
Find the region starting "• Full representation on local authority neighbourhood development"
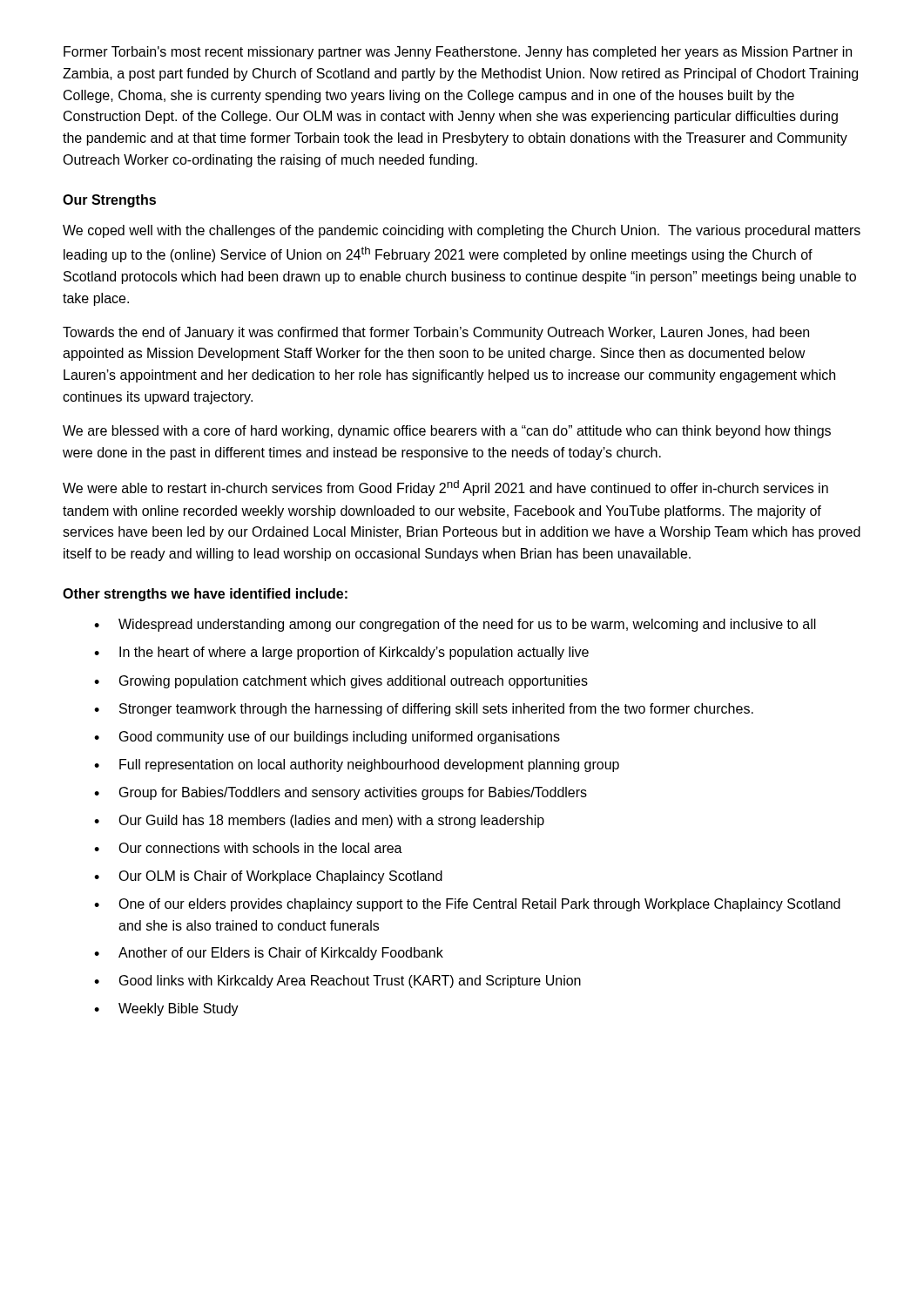[x=478, y=766]
